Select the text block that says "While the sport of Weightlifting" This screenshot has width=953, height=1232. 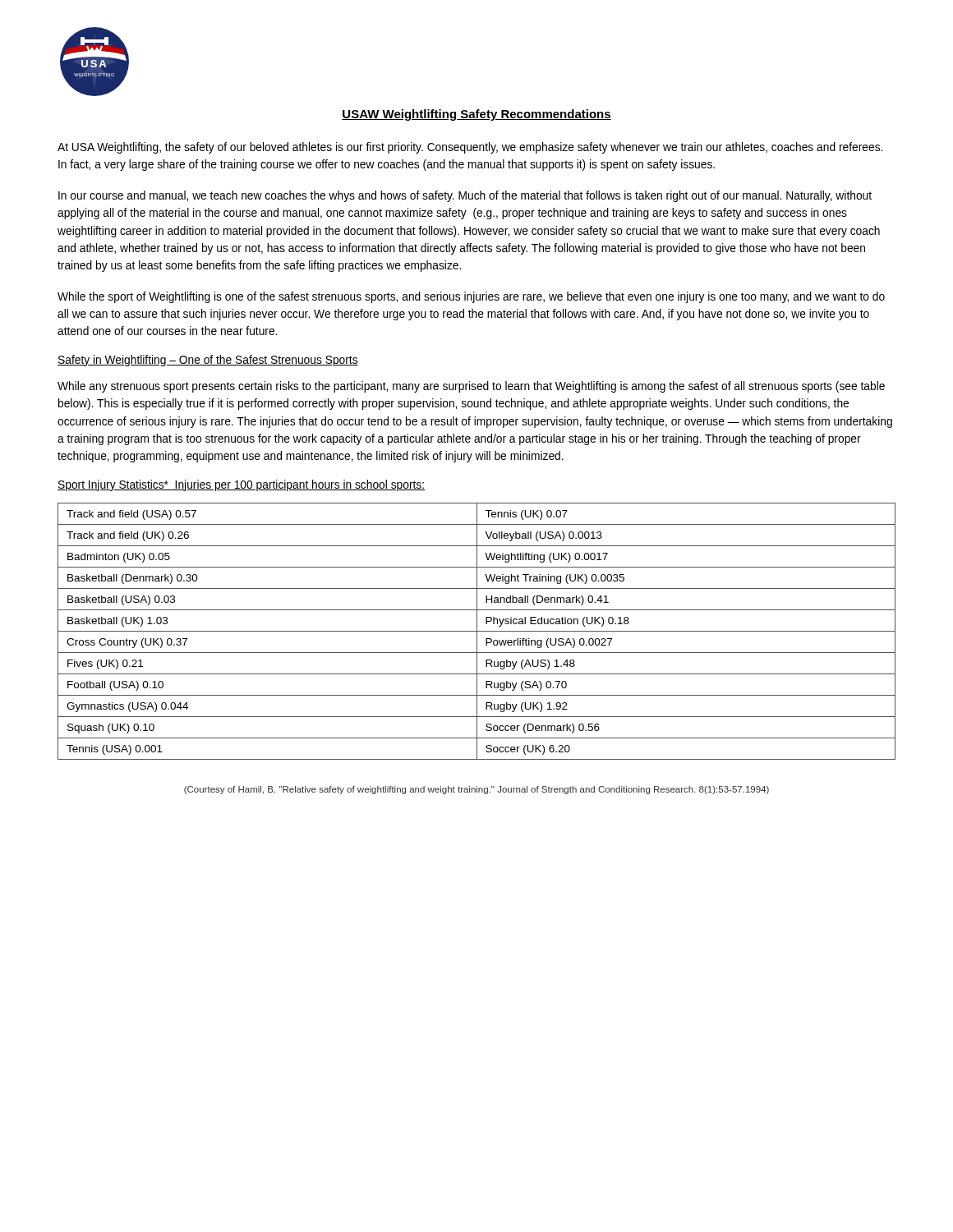tap(471, 314)
